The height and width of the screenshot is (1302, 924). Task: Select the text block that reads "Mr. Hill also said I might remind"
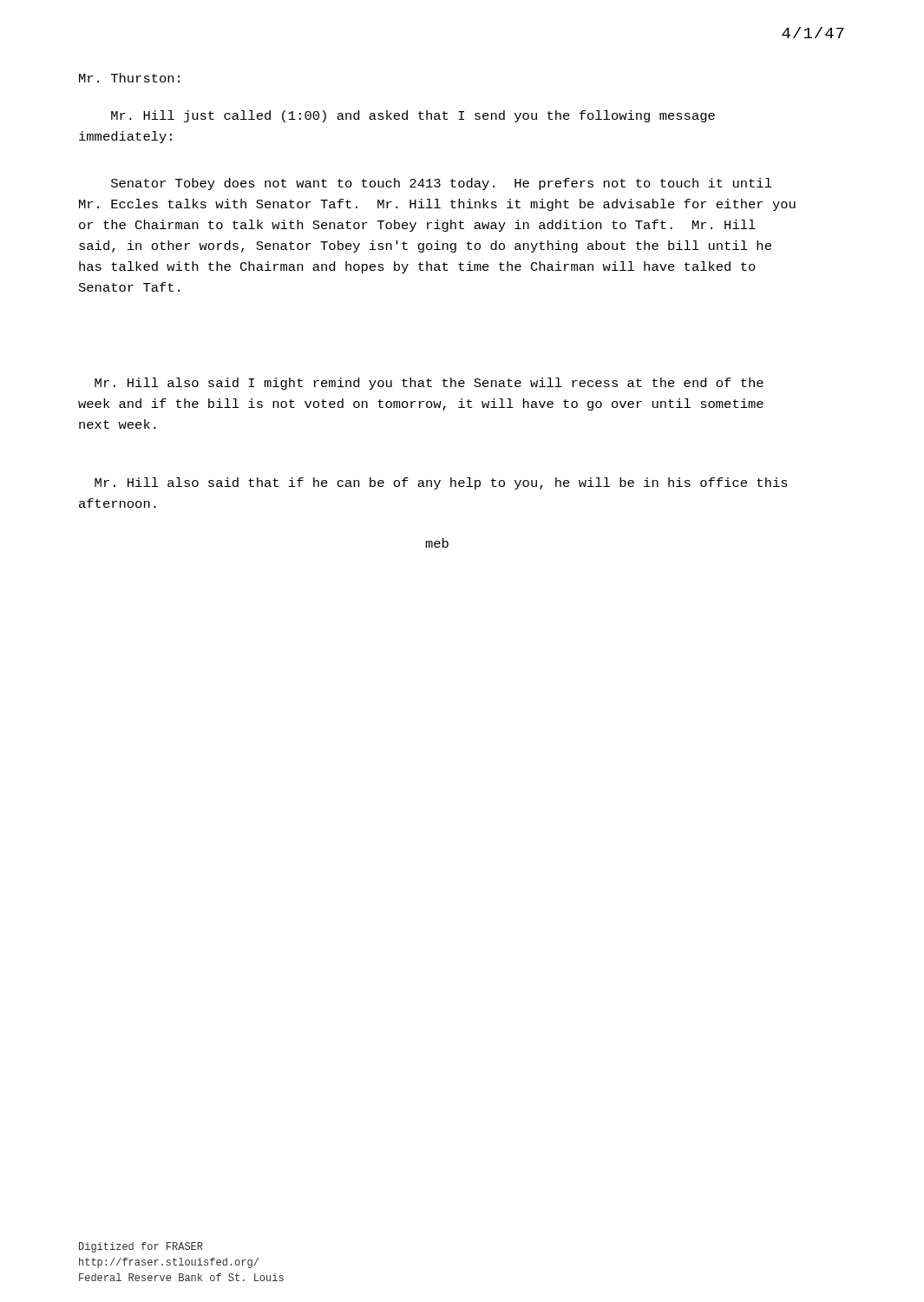tap(421, 405)
